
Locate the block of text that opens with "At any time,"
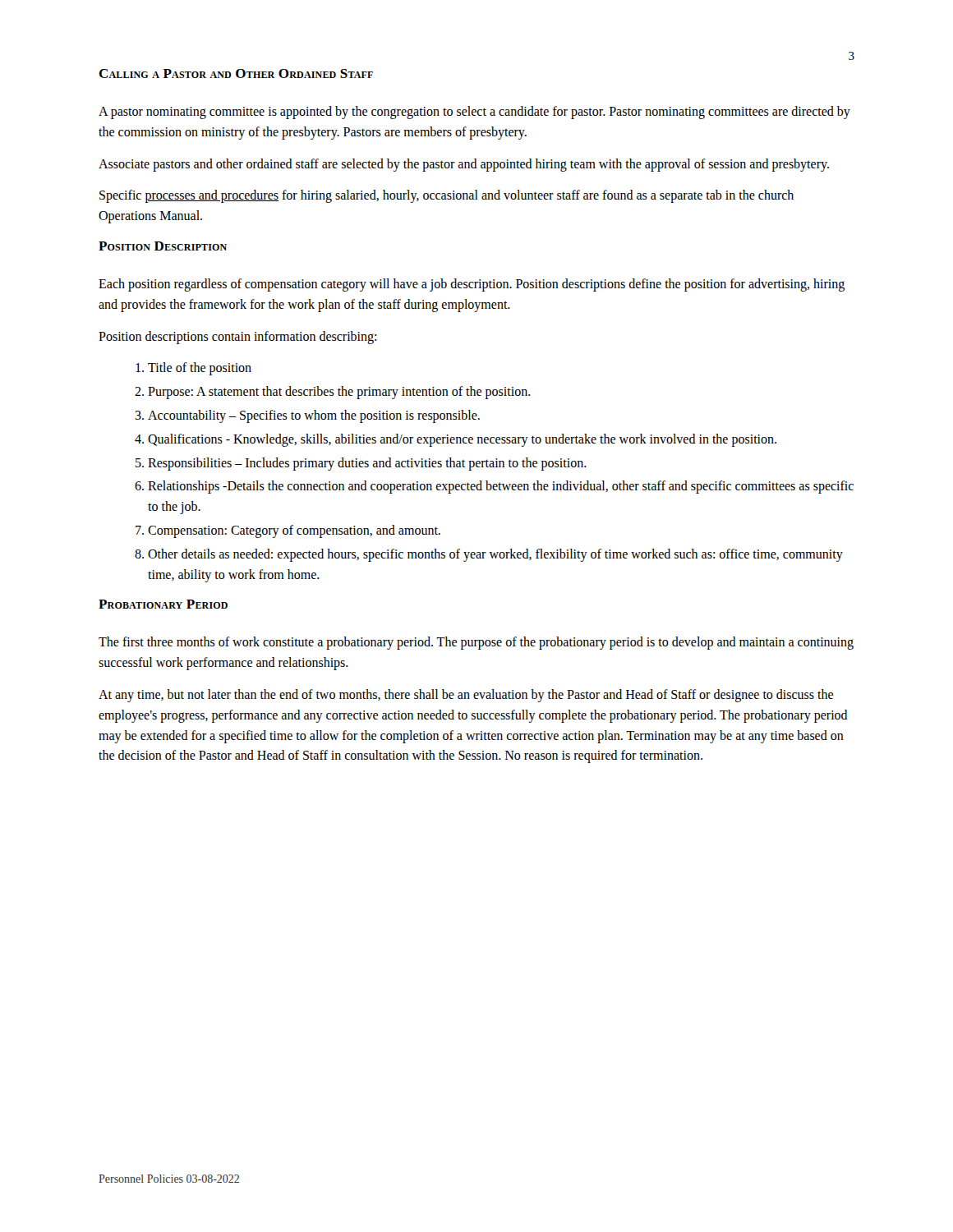pos(476,726)
